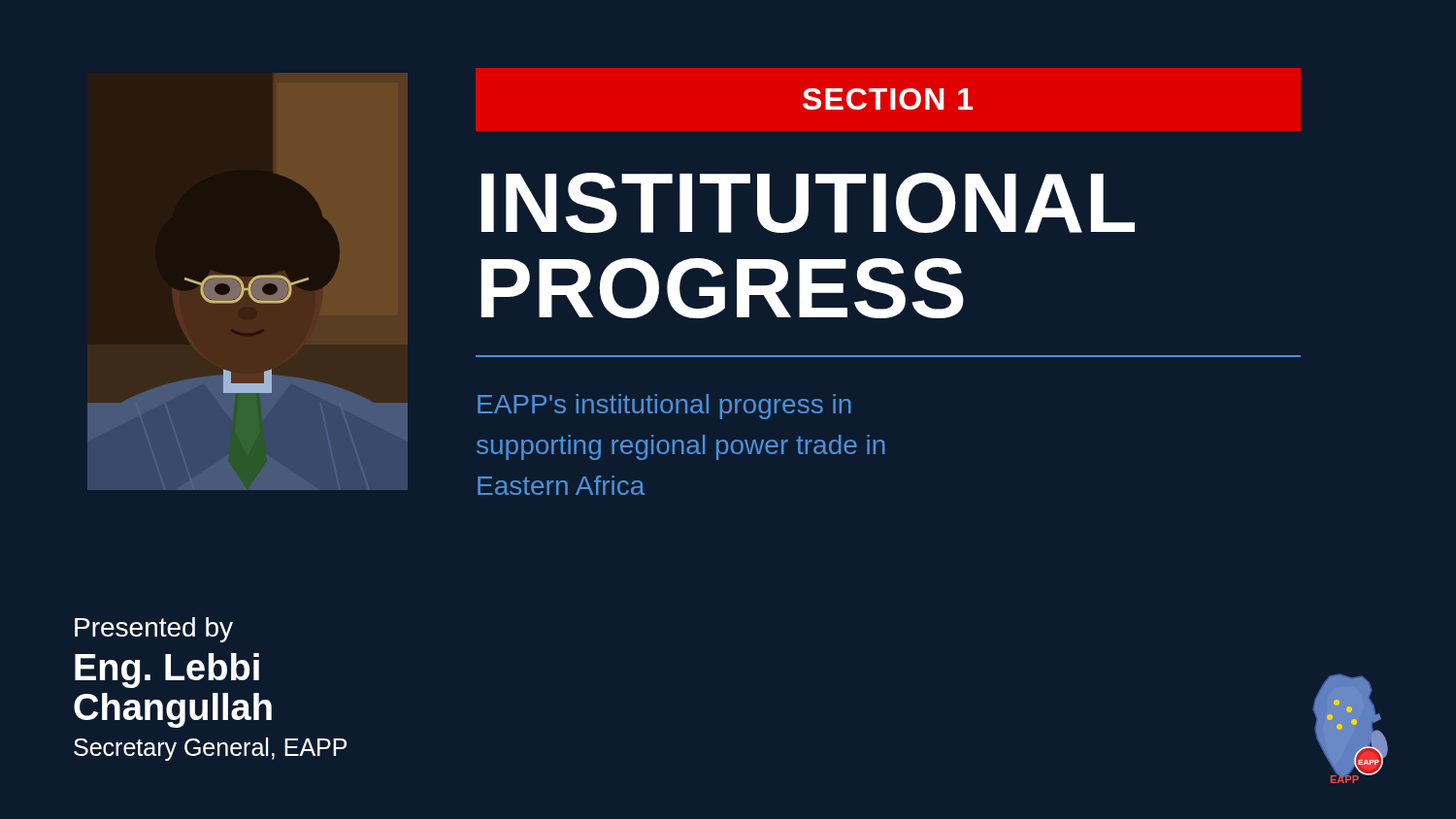The width and height of the screenshot is (1456, 819).
Task: Click on the passage starting "SECTION 1"
Action: [x=888, y=99]
